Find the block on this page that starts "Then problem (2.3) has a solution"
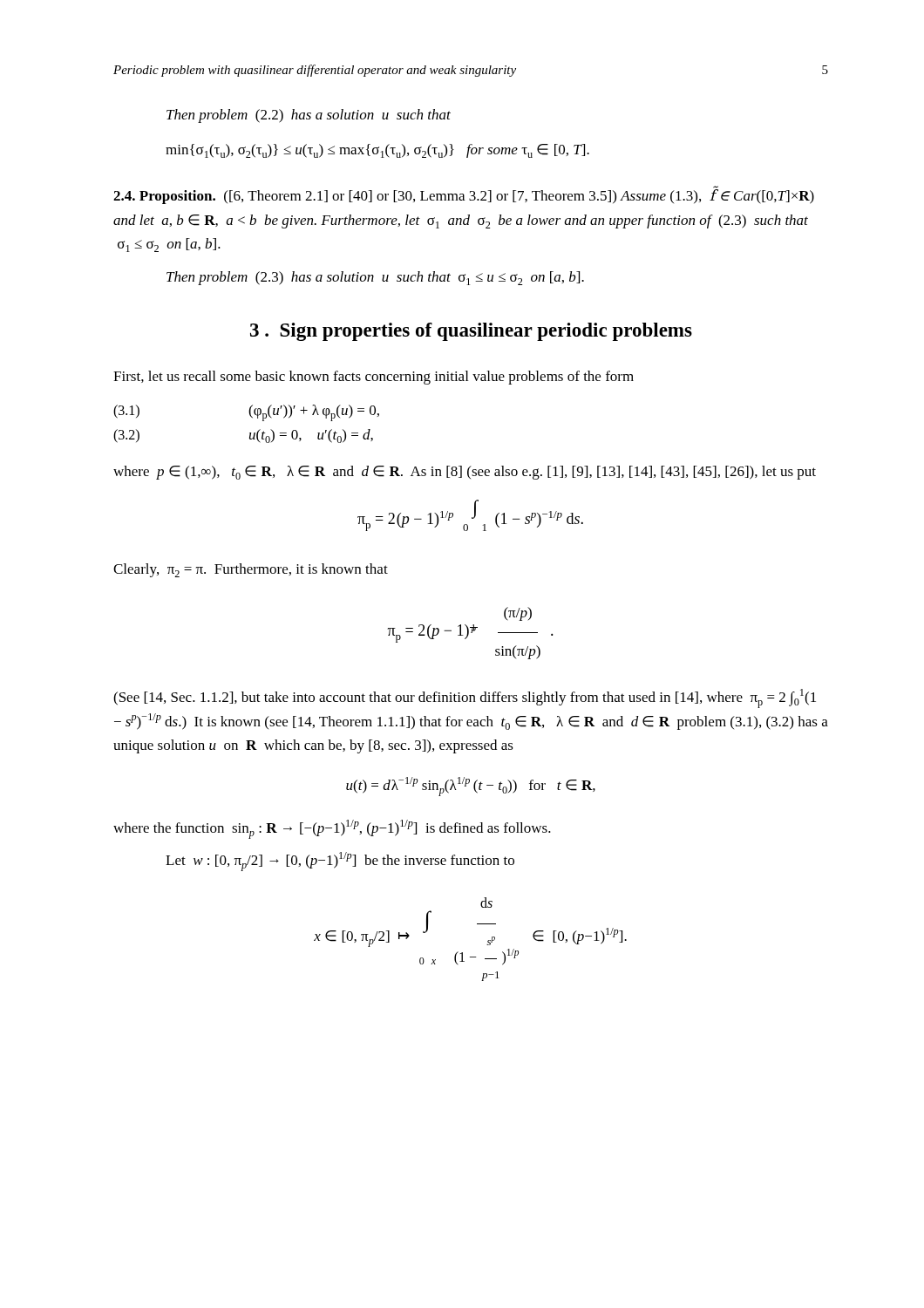 click(x=375, y=278)
